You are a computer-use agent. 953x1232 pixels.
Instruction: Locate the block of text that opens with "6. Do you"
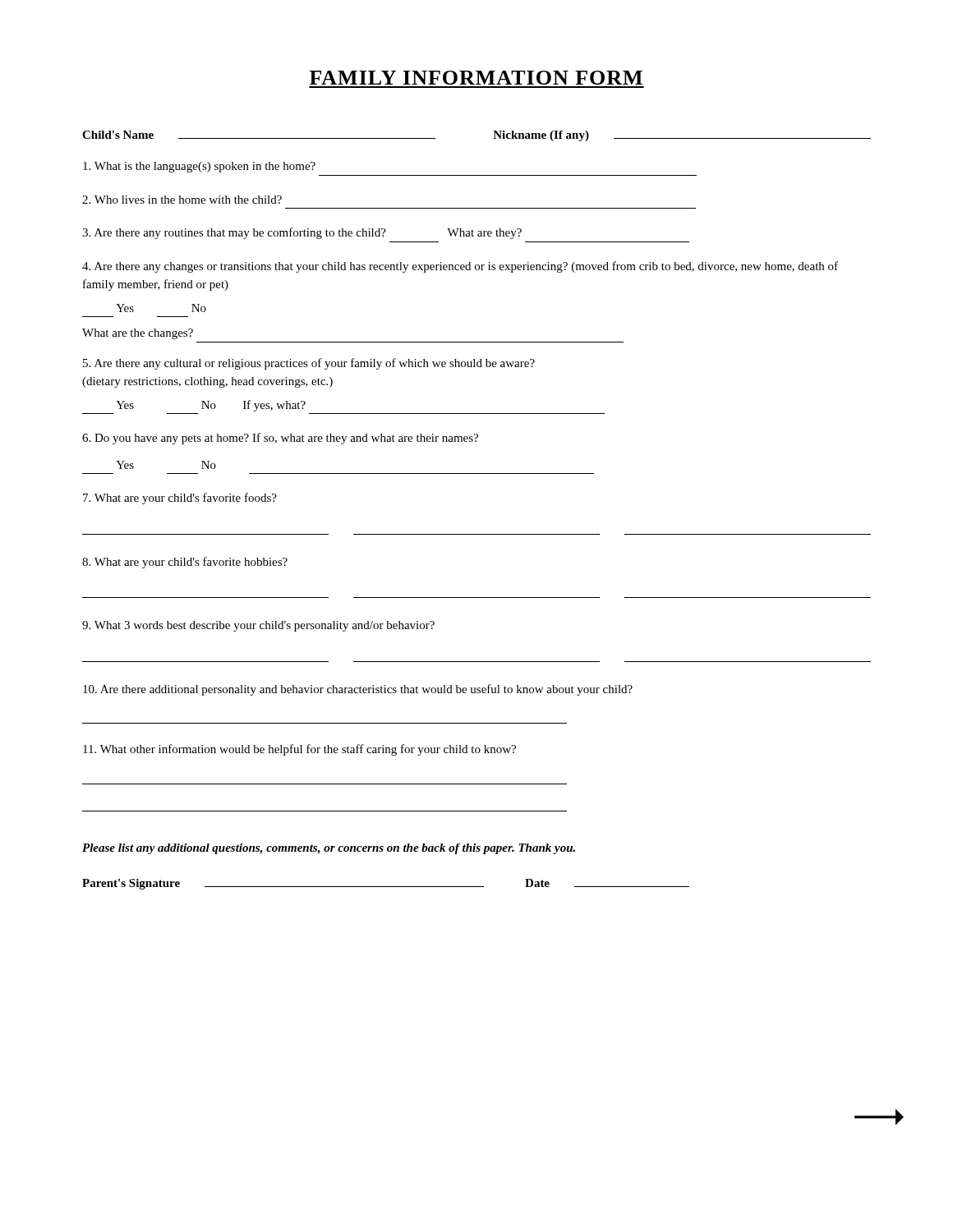476,453
